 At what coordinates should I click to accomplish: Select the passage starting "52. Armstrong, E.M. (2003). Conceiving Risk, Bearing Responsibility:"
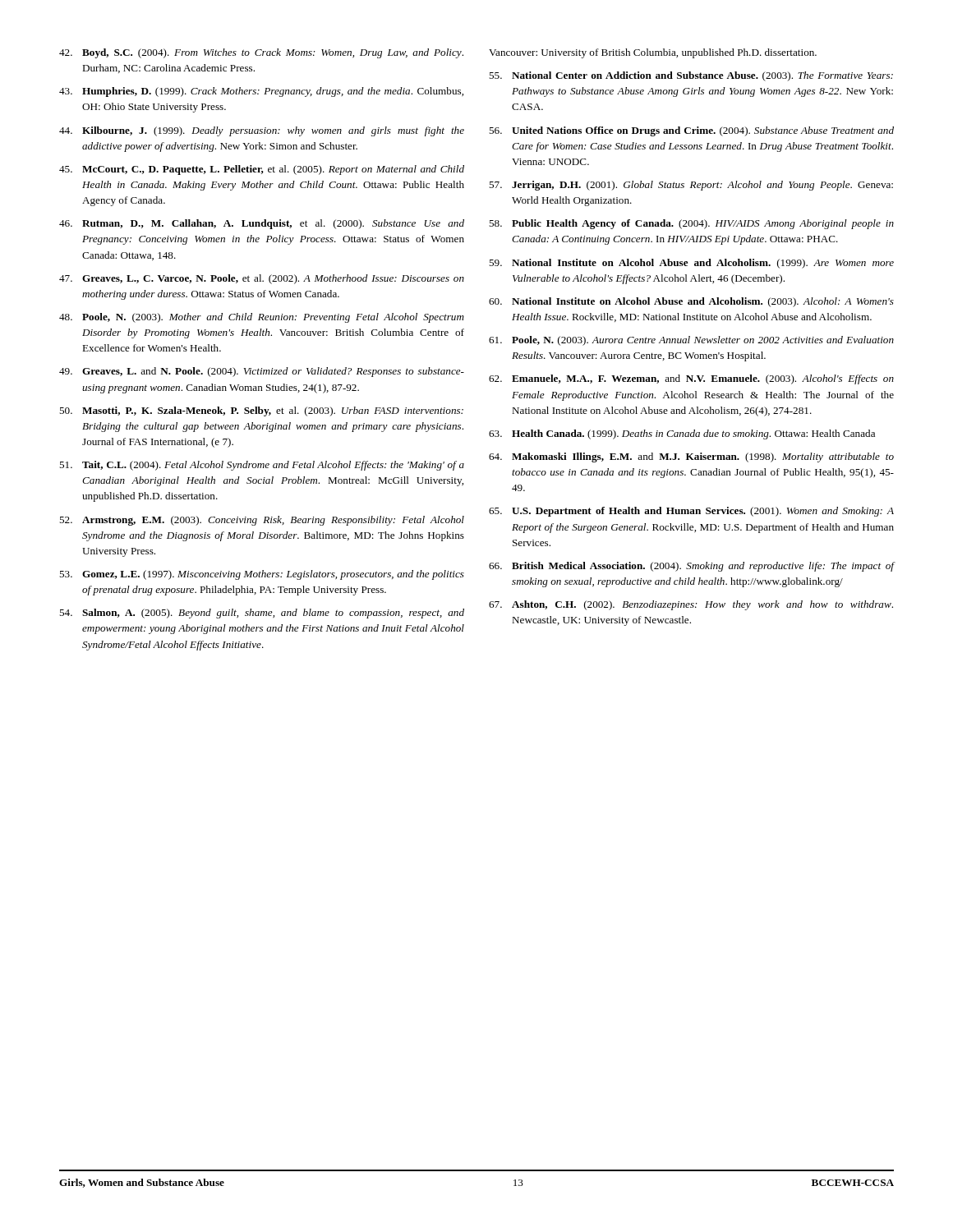coord(262,535)
